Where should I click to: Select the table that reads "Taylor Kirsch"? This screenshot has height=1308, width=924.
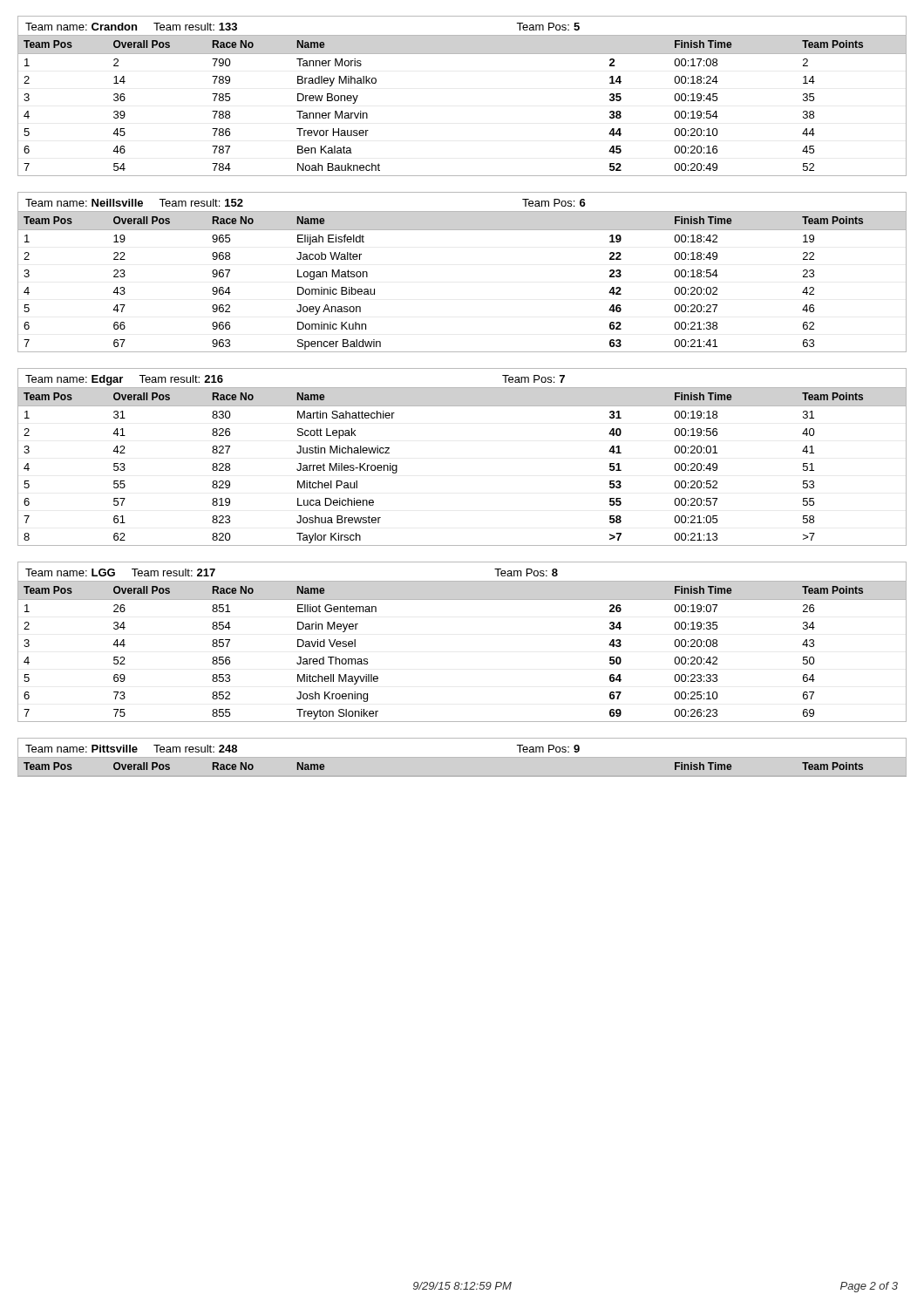coord(462,457)
